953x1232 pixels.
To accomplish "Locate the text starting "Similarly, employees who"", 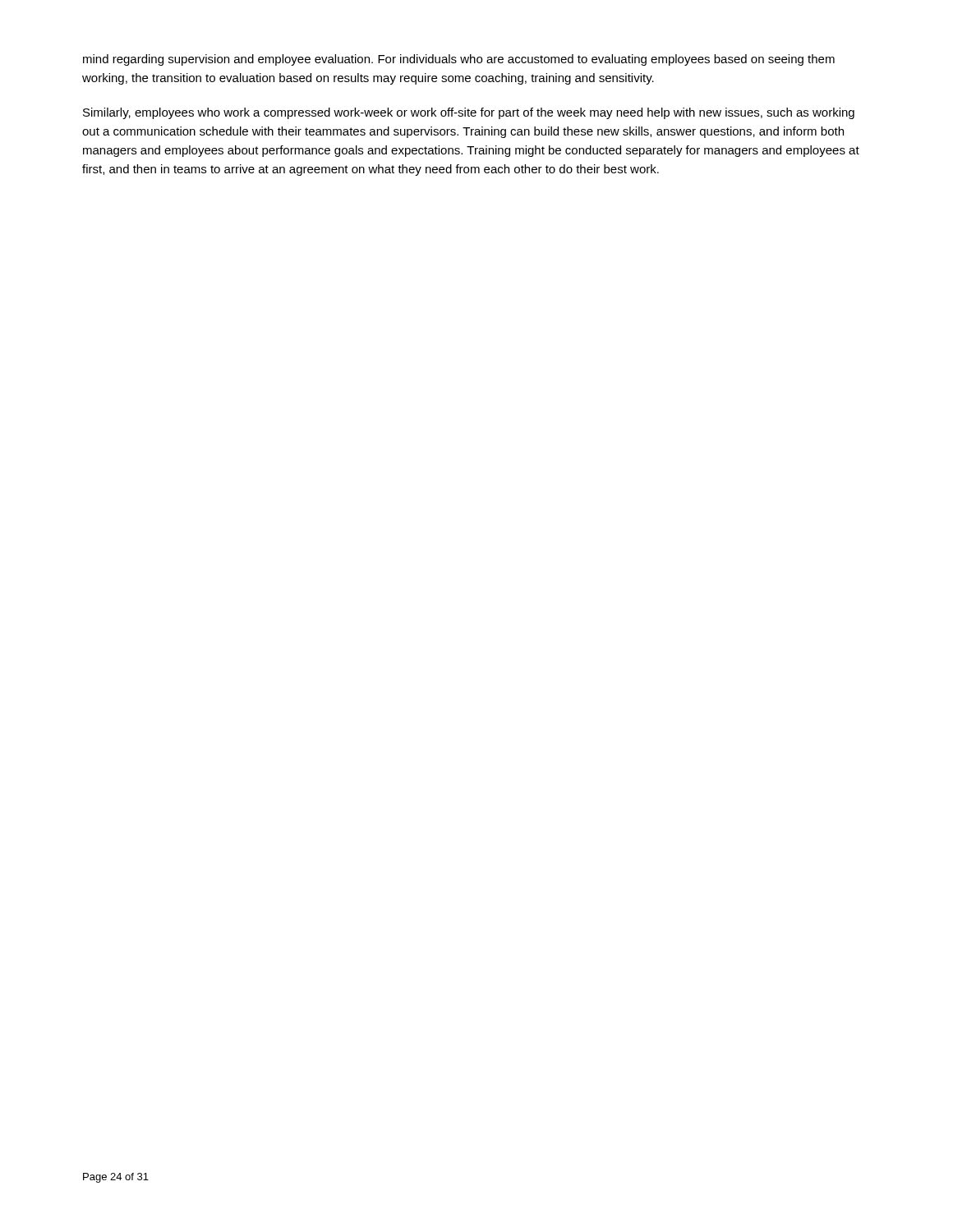I will coord(471,140).
